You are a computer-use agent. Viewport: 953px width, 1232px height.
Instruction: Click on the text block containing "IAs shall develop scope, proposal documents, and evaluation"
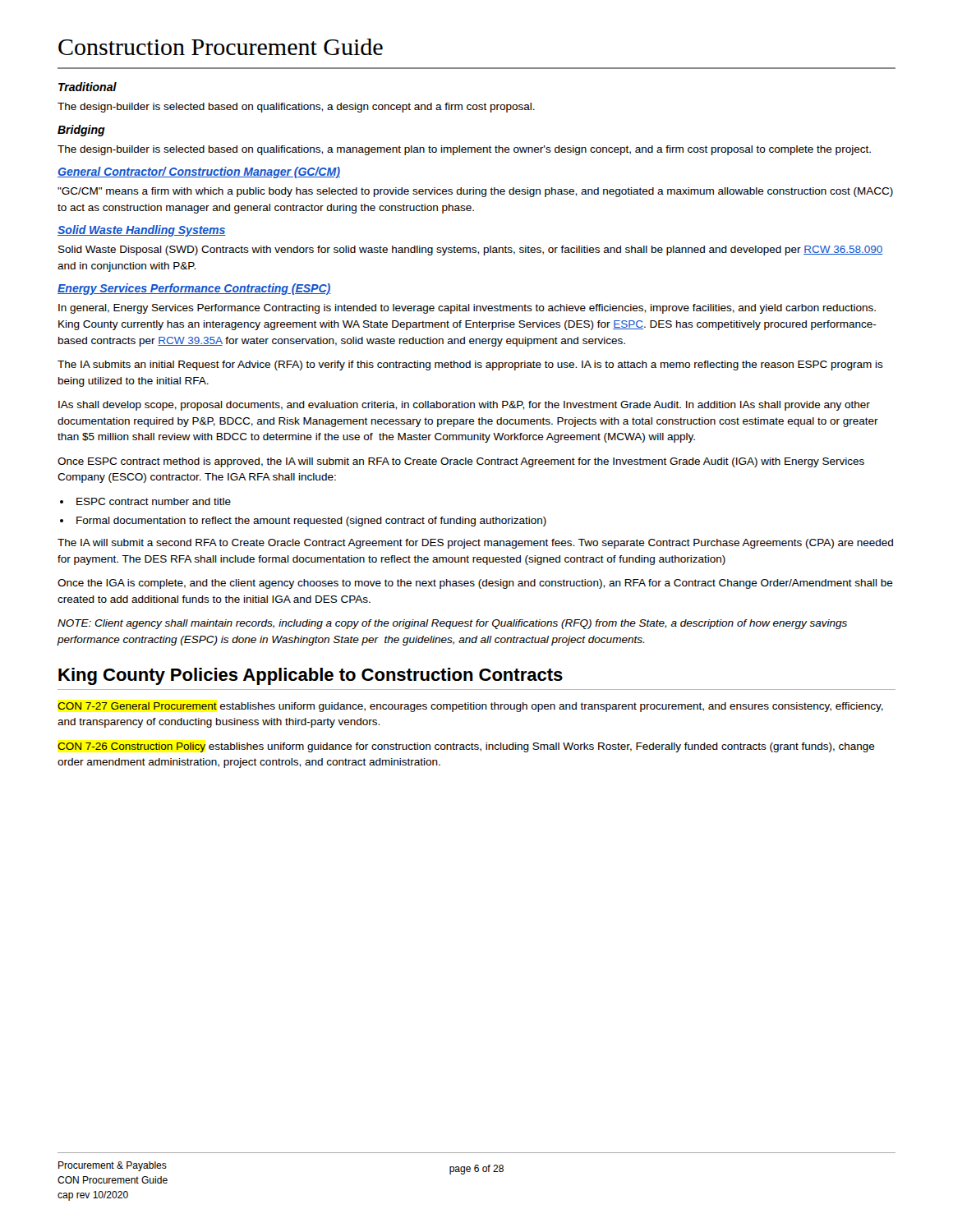coord(476,421)
